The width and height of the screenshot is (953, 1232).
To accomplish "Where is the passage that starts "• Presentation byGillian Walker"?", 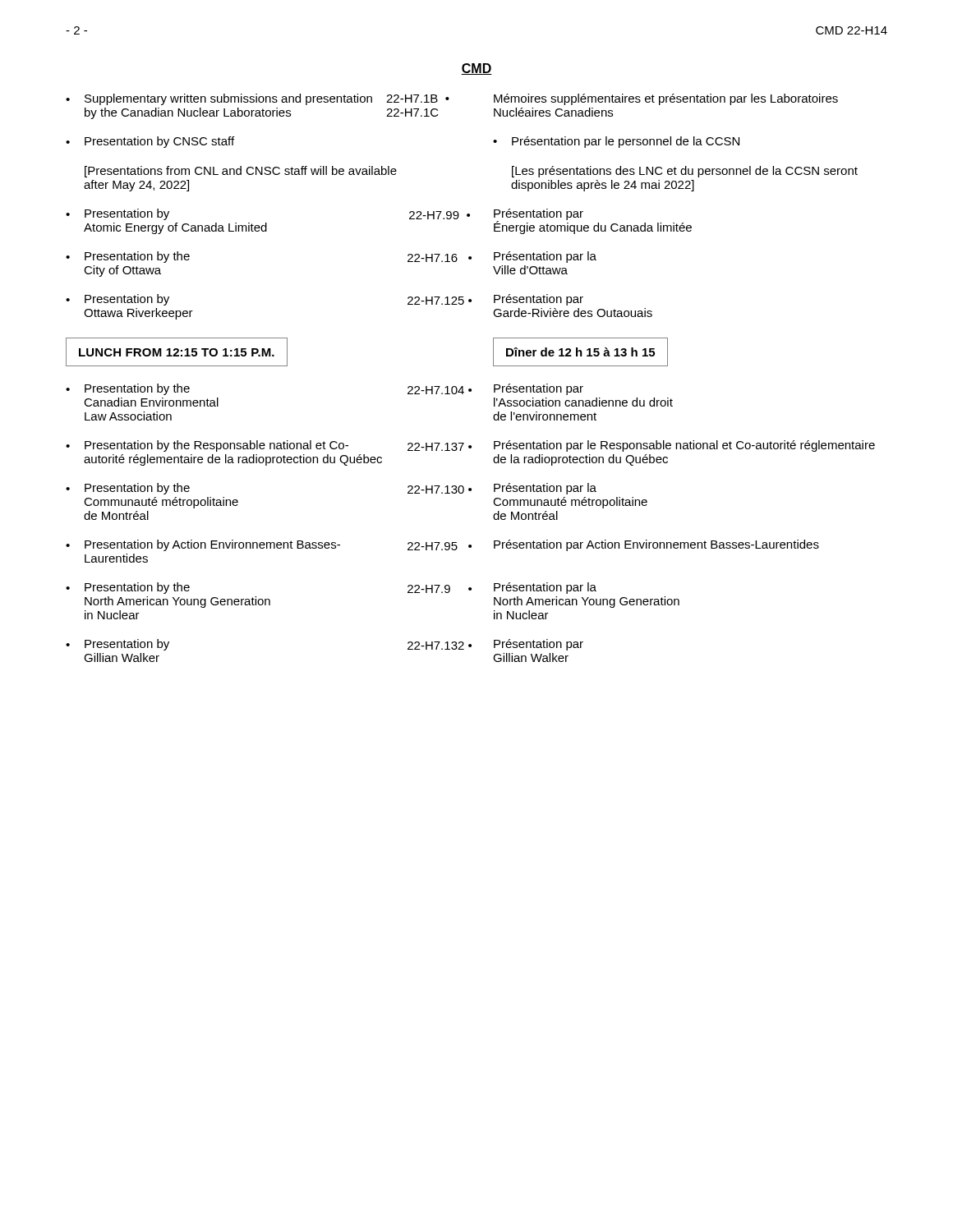I will point(476,650).
